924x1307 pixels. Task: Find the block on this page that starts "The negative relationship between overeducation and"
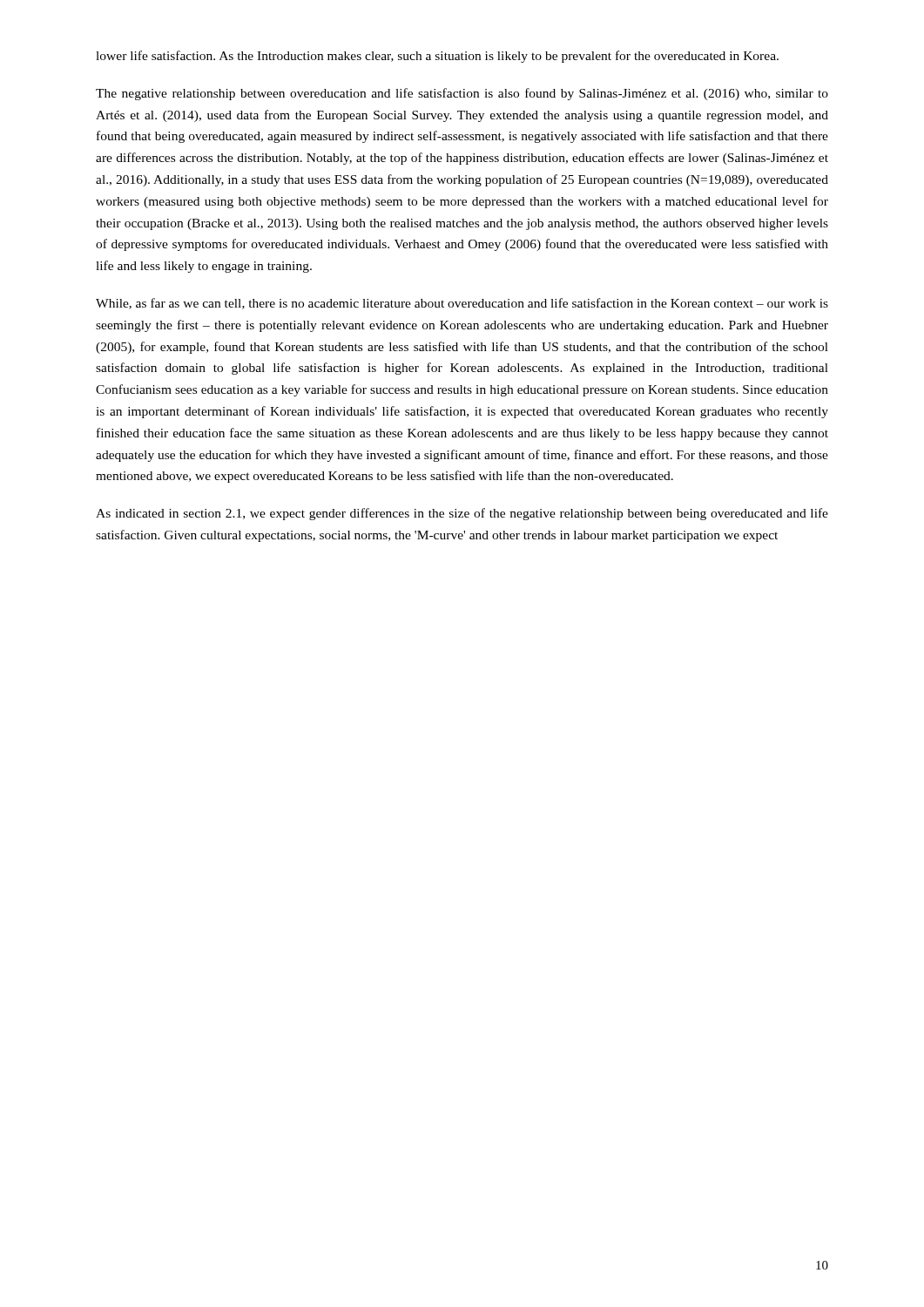click(462, 179)
